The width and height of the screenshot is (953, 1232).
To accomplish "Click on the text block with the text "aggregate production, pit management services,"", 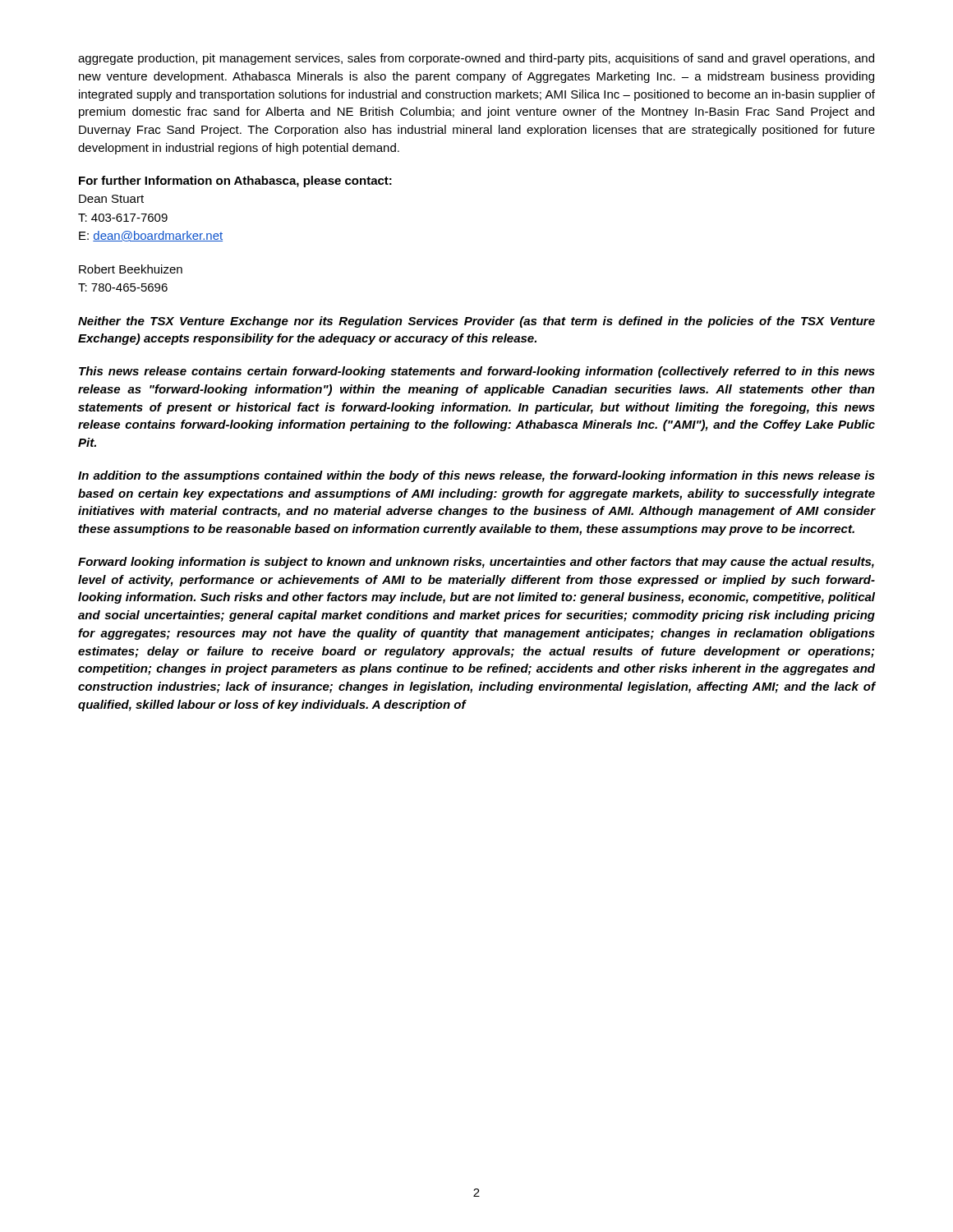I will coord(476,103).
